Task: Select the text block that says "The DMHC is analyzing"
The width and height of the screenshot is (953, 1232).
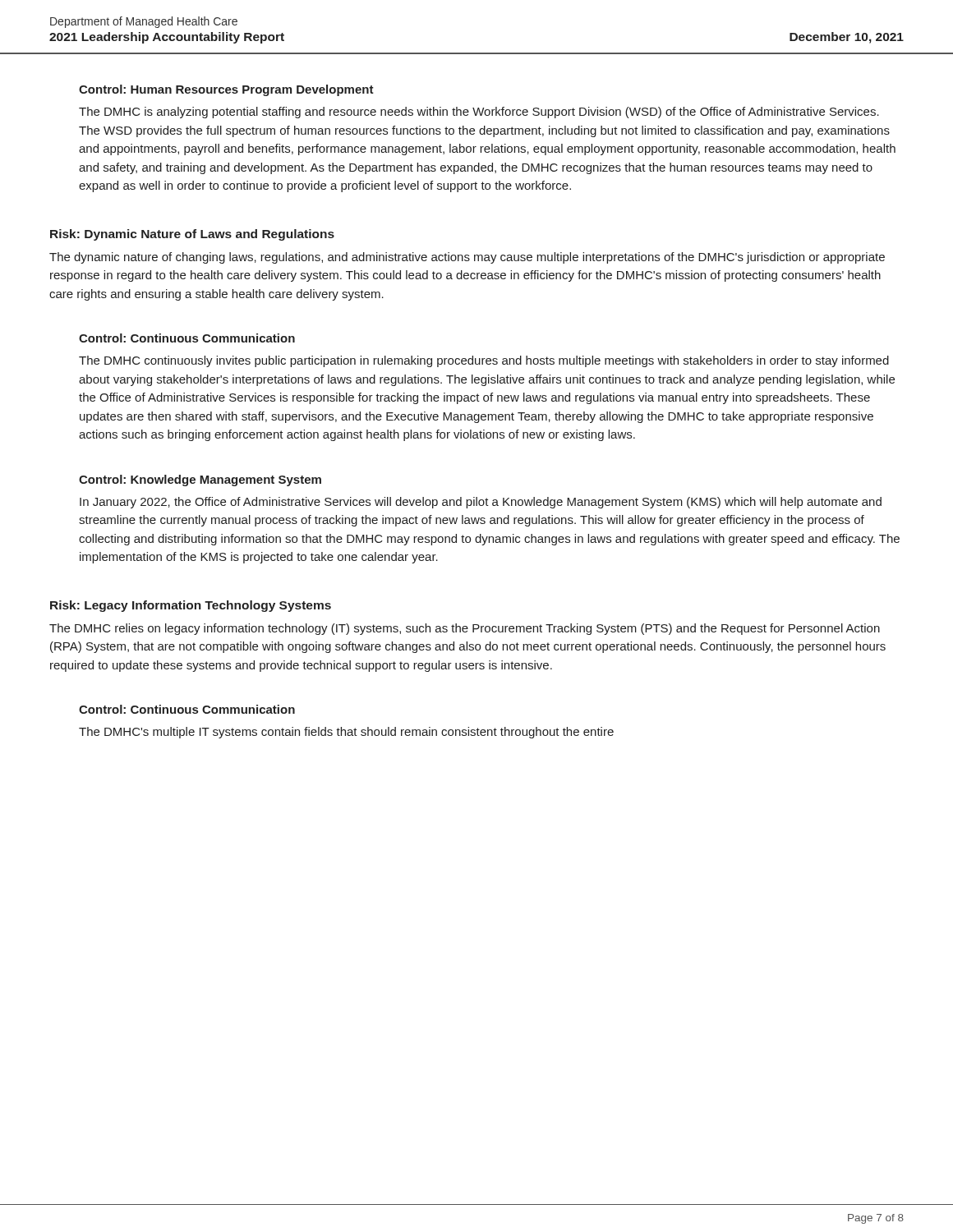Action: coord(487,148)
